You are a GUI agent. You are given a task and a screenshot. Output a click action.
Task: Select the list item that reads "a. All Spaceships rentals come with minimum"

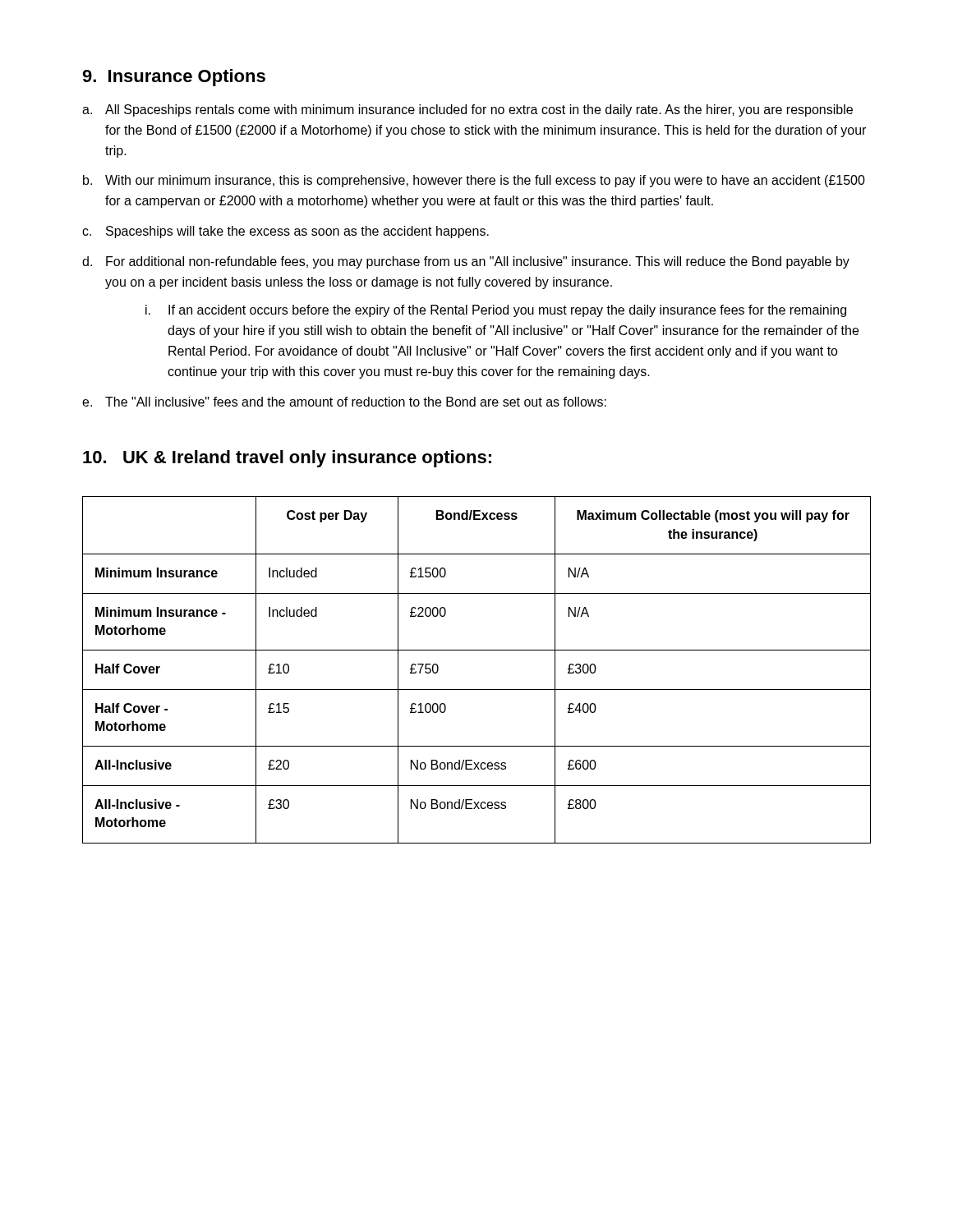click(x=476, y=131)
